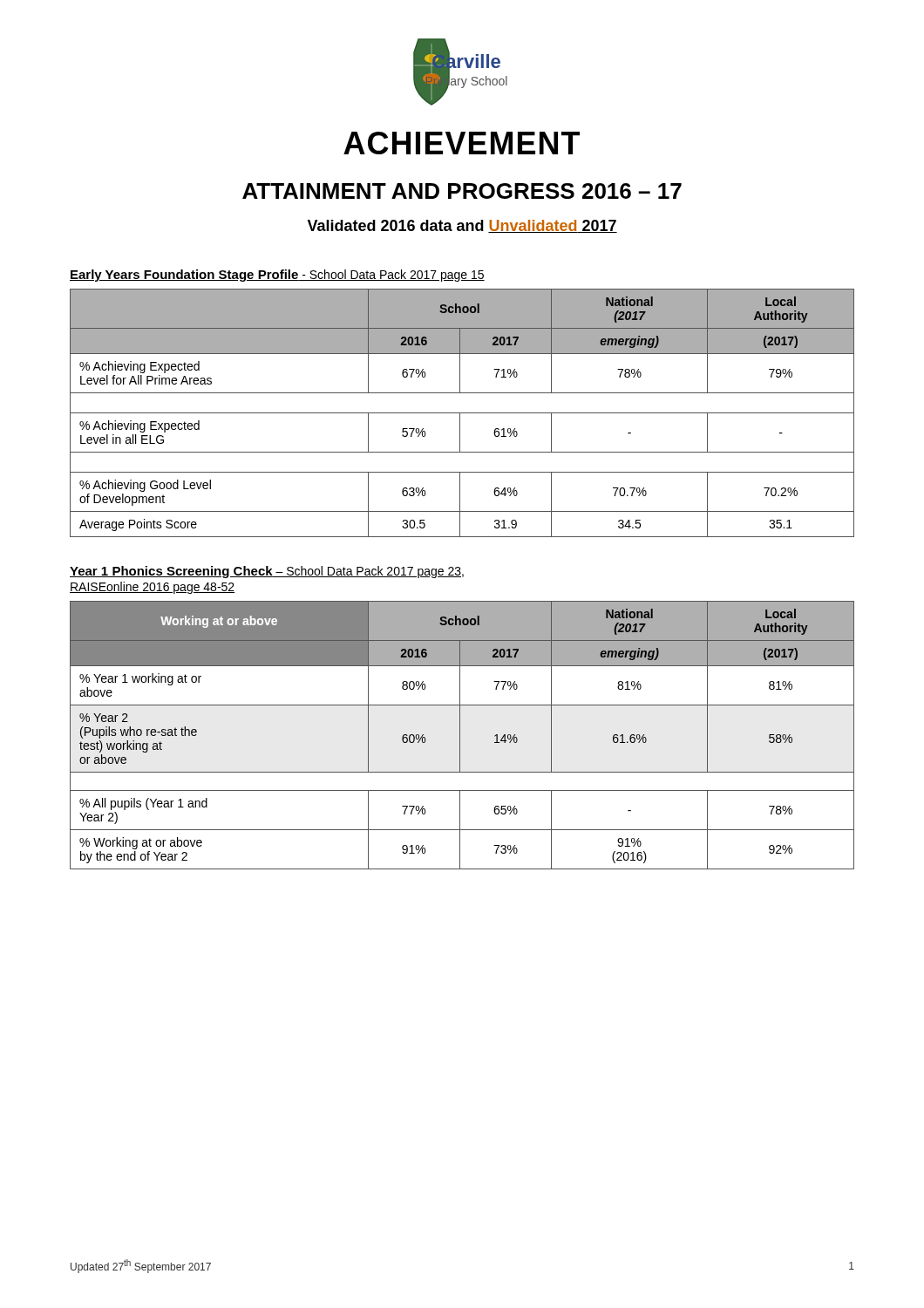Locate the table with the text "% Achieving Expected Level for"
Screen dimensions: 1308x924
[x=462, y=413]
